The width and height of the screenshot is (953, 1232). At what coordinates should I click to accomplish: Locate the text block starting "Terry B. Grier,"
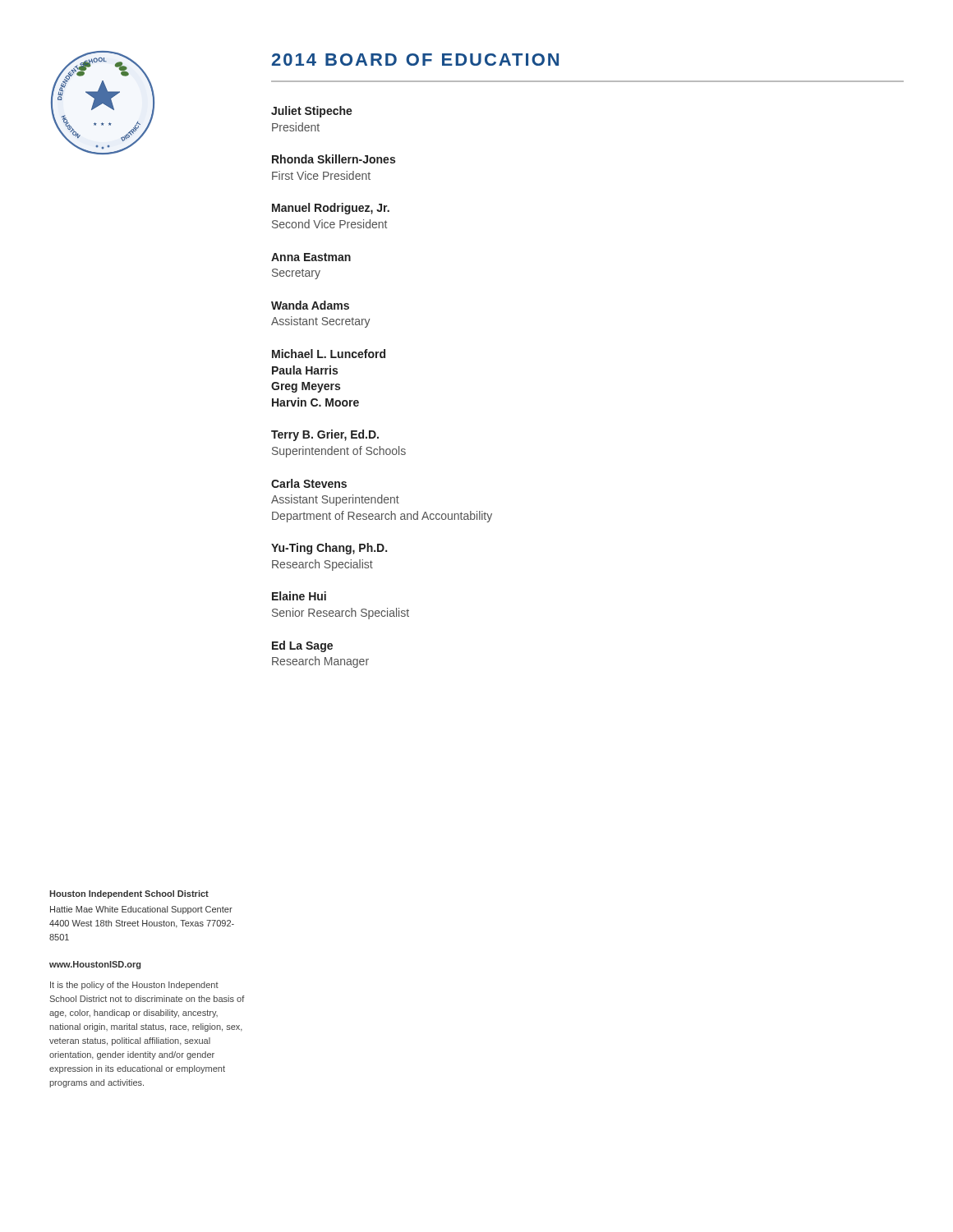point(325,435)
